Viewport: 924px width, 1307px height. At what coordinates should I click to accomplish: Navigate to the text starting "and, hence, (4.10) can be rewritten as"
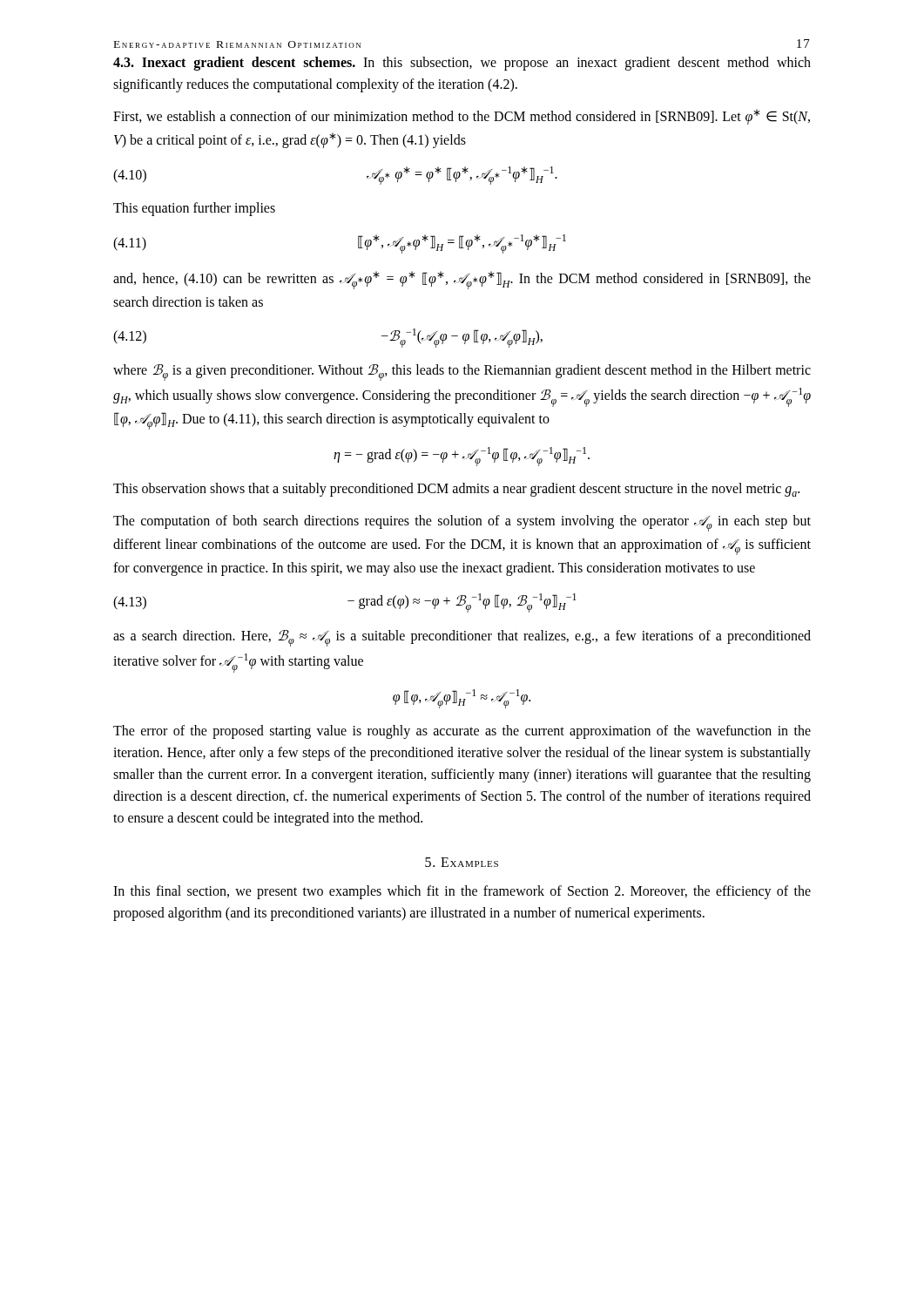click(462, 290)
